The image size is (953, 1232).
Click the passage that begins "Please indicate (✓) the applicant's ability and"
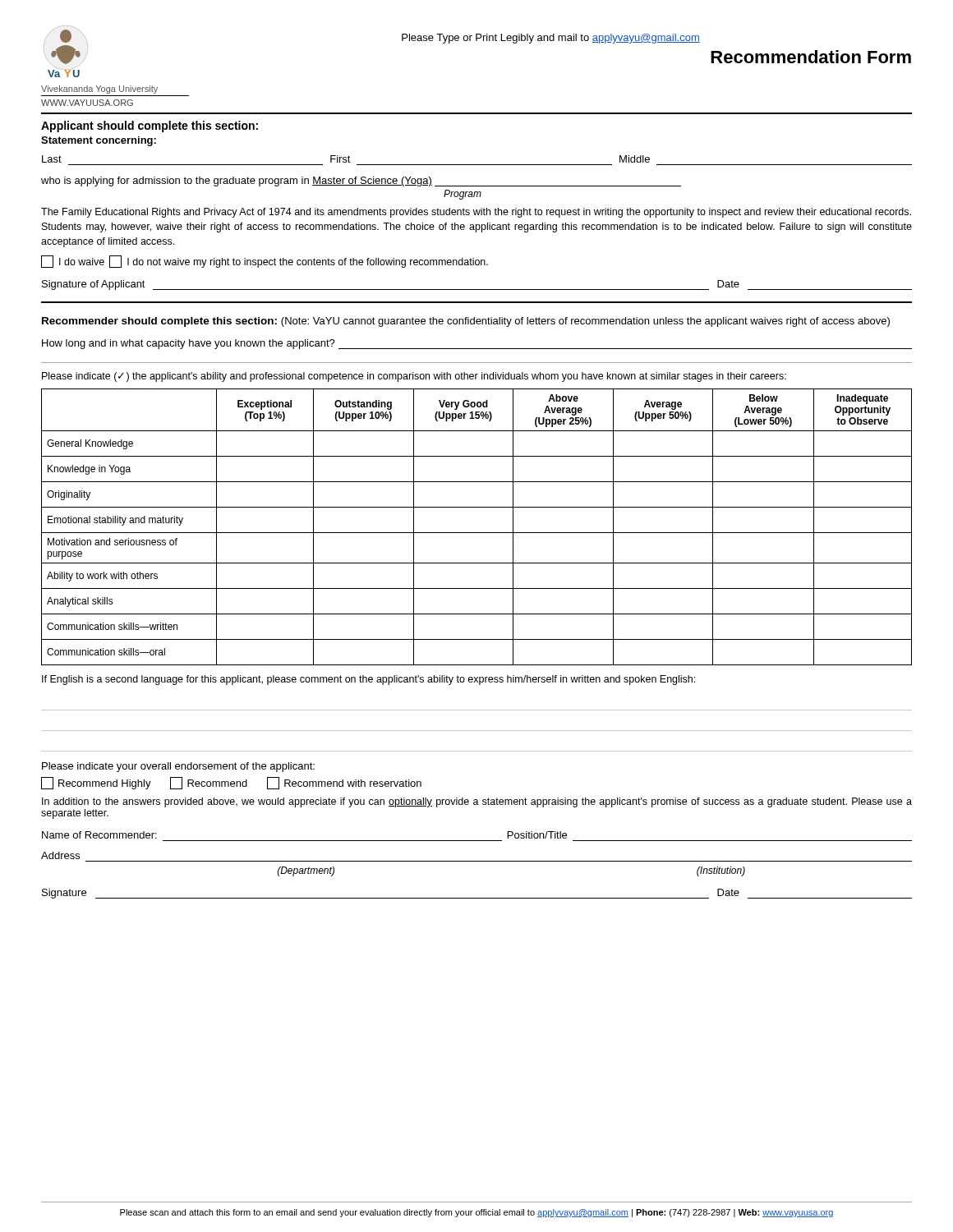414,376
